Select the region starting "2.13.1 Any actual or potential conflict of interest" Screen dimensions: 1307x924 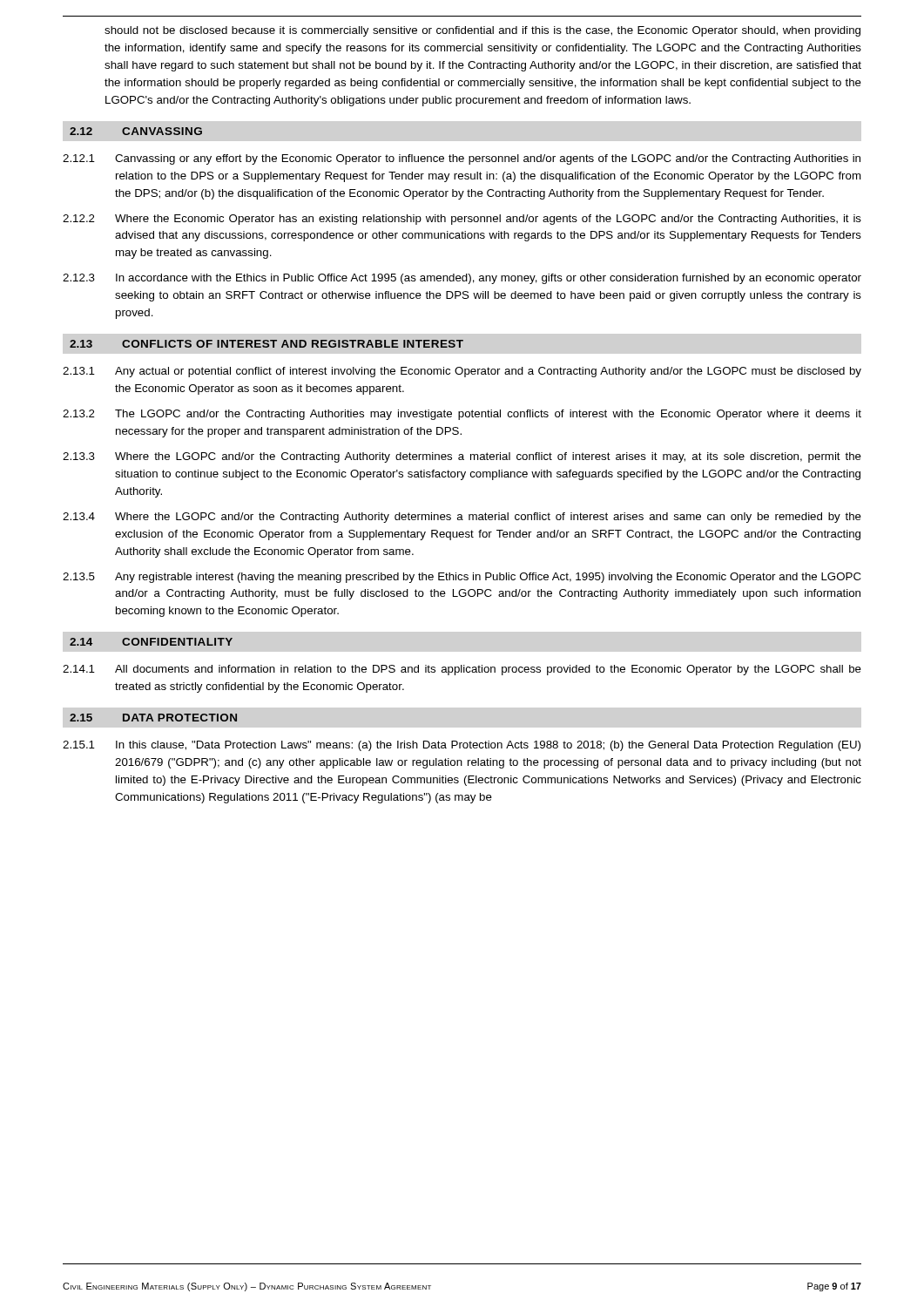(x=462, y=380)
